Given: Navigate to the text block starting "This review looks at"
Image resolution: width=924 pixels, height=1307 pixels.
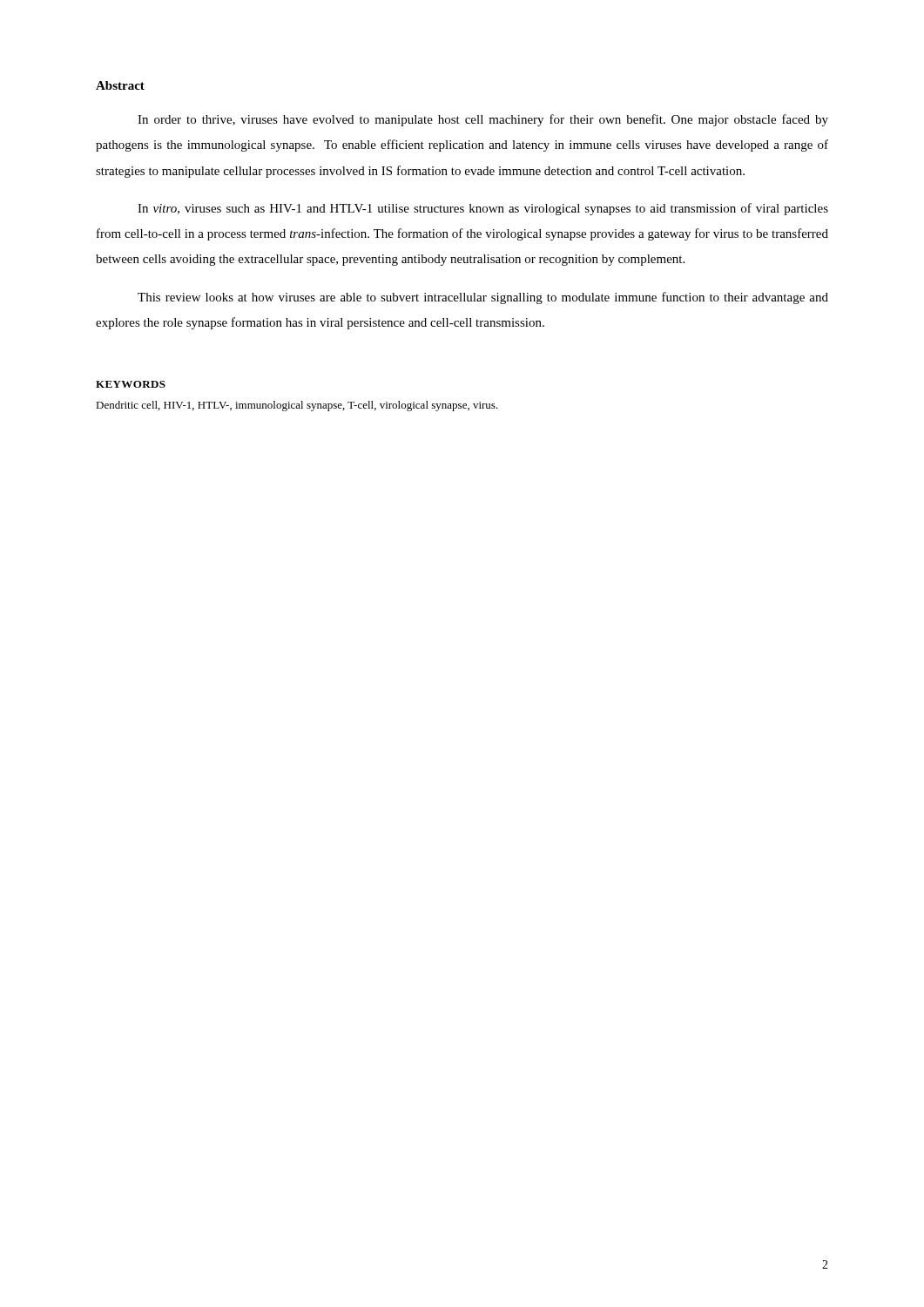Looking at the screenshot, I should [x=462, y=309].
